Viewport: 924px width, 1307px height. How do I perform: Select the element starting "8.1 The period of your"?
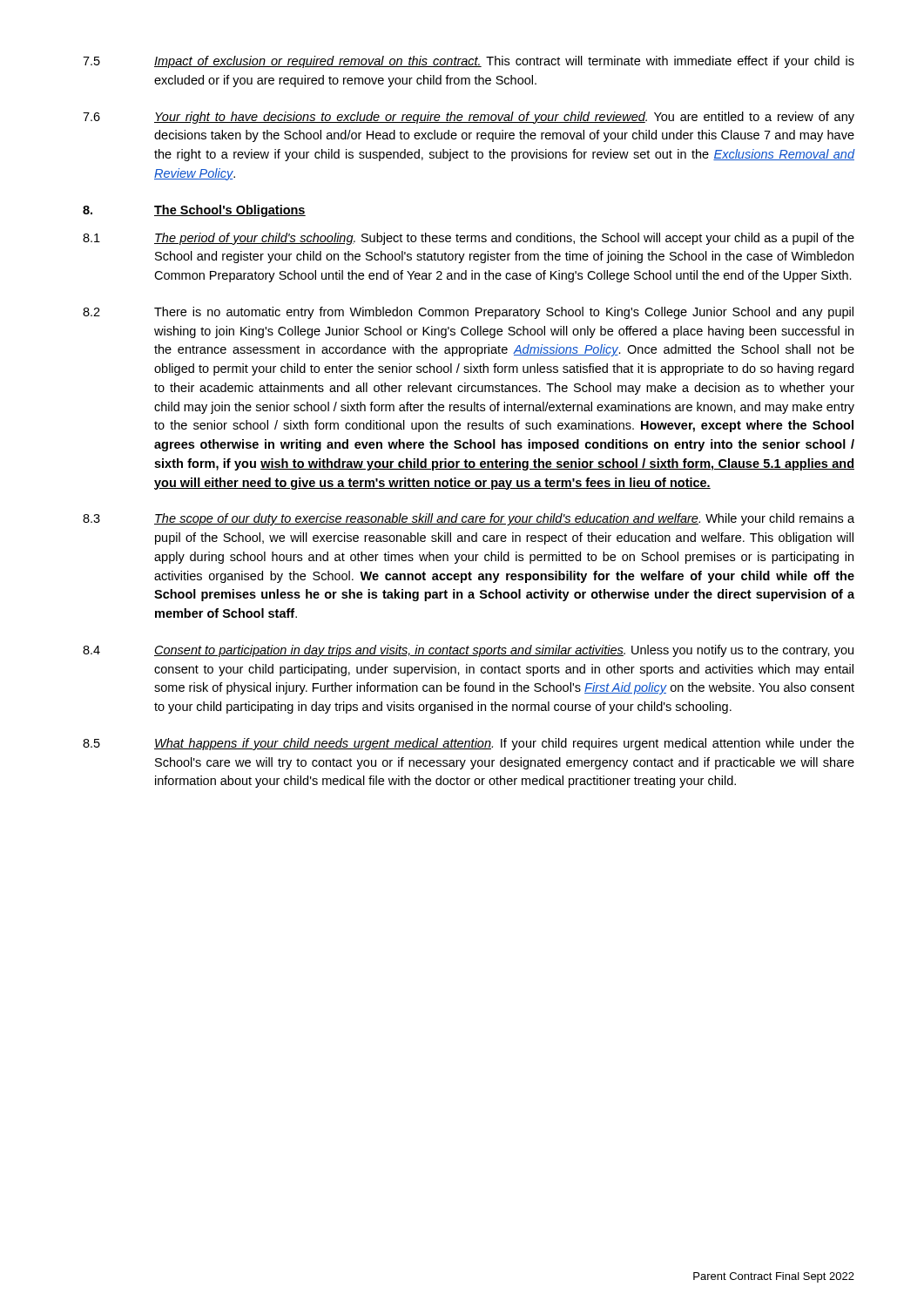(x=469, y=257)
